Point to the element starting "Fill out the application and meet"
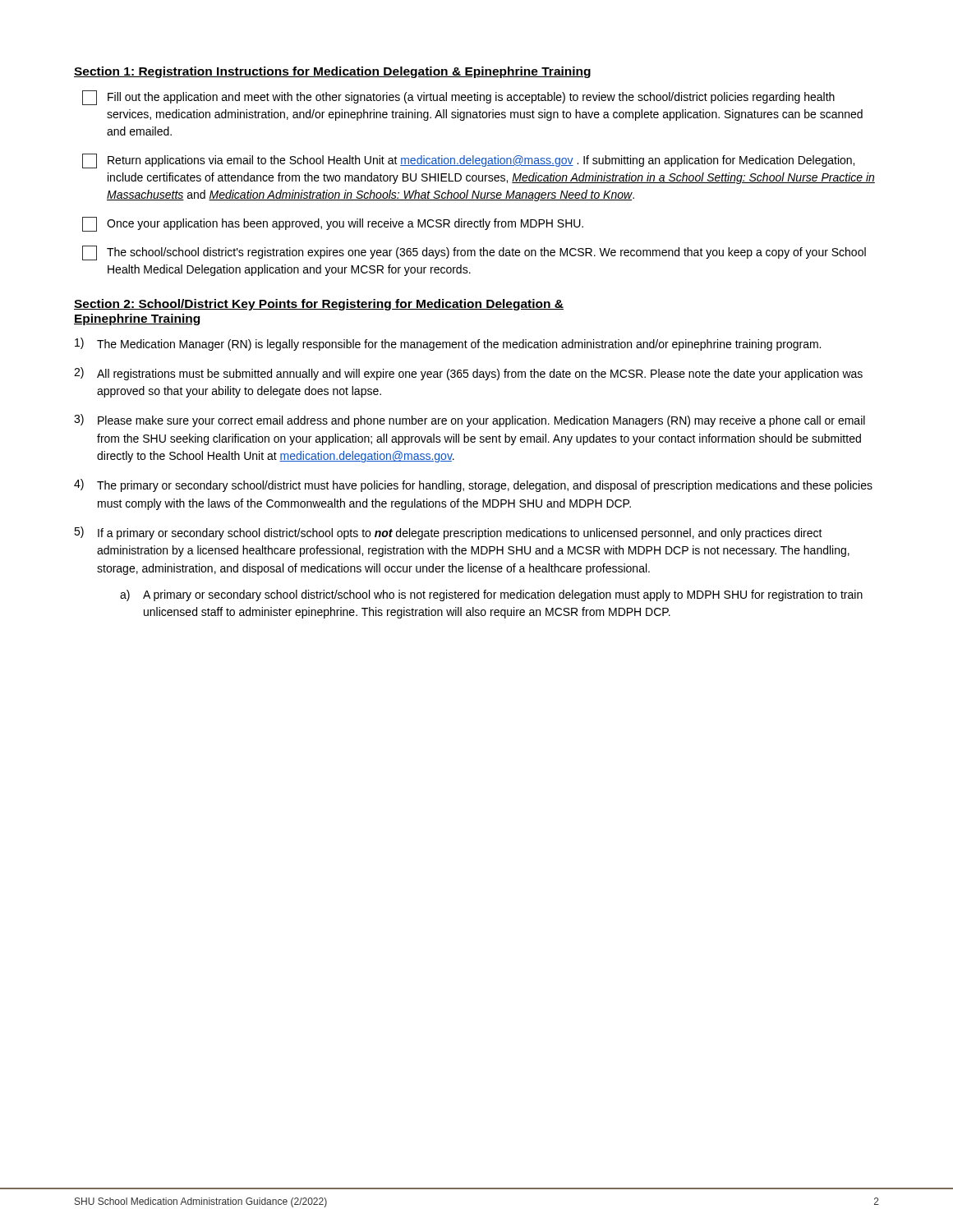This screenshot has height=1232, width=953. [x=481, y=115]
